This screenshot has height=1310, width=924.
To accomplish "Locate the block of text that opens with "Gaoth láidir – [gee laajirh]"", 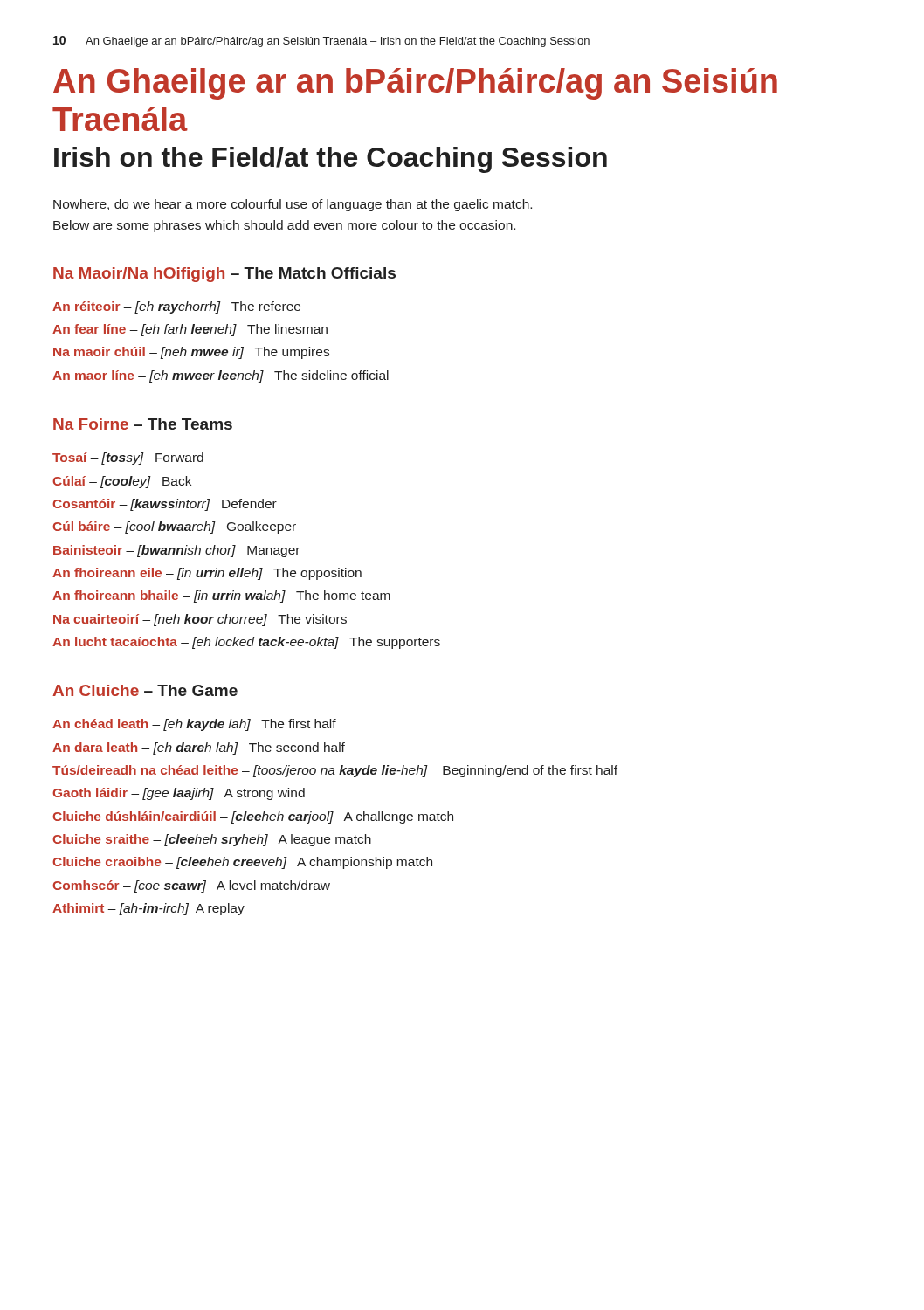I will pos(179,793).
